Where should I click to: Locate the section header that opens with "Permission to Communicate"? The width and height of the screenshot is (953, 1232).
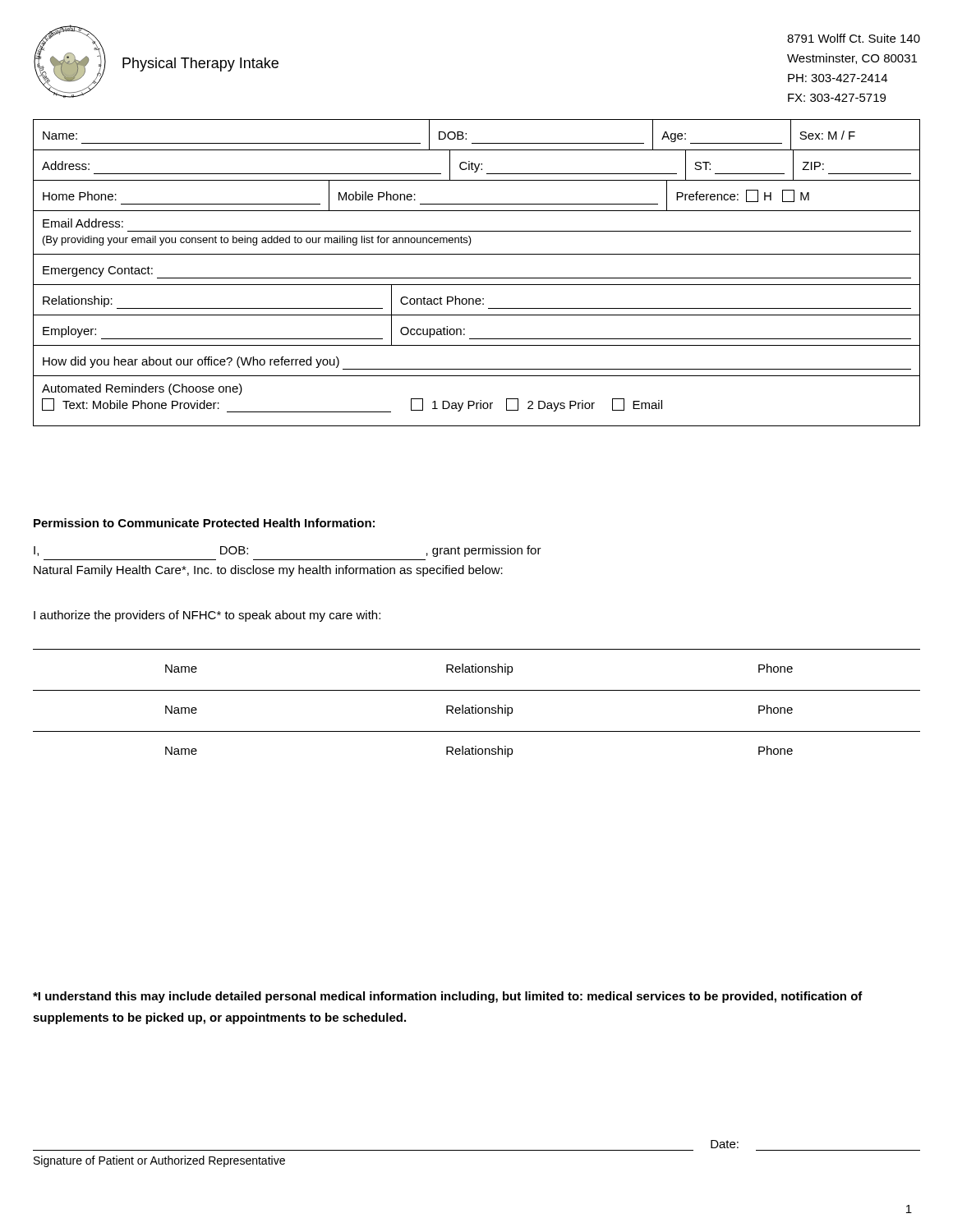point(204,523)
